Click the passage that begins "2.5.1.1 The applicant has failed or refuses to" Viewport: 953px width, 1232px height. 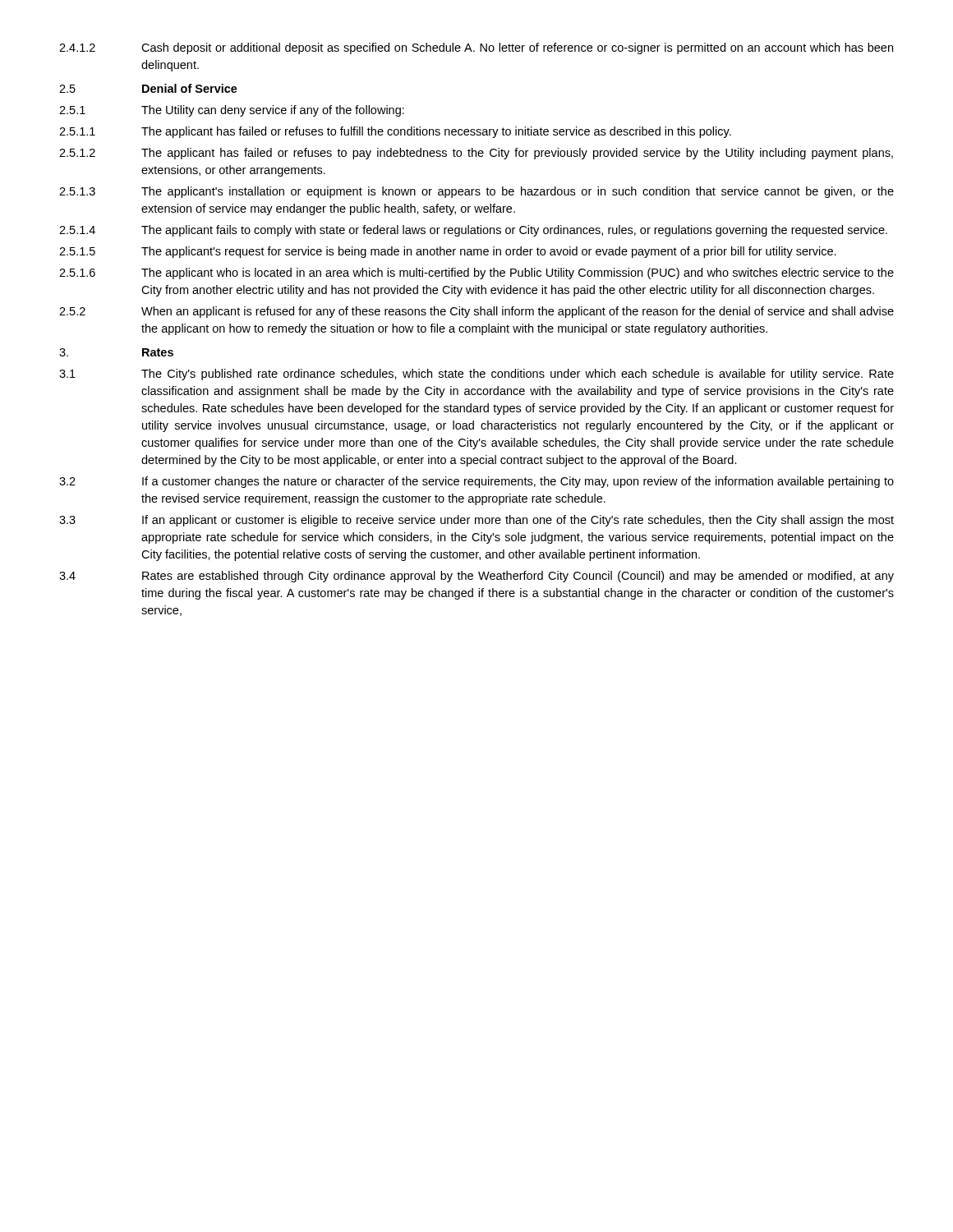click(x=476, y=132)
